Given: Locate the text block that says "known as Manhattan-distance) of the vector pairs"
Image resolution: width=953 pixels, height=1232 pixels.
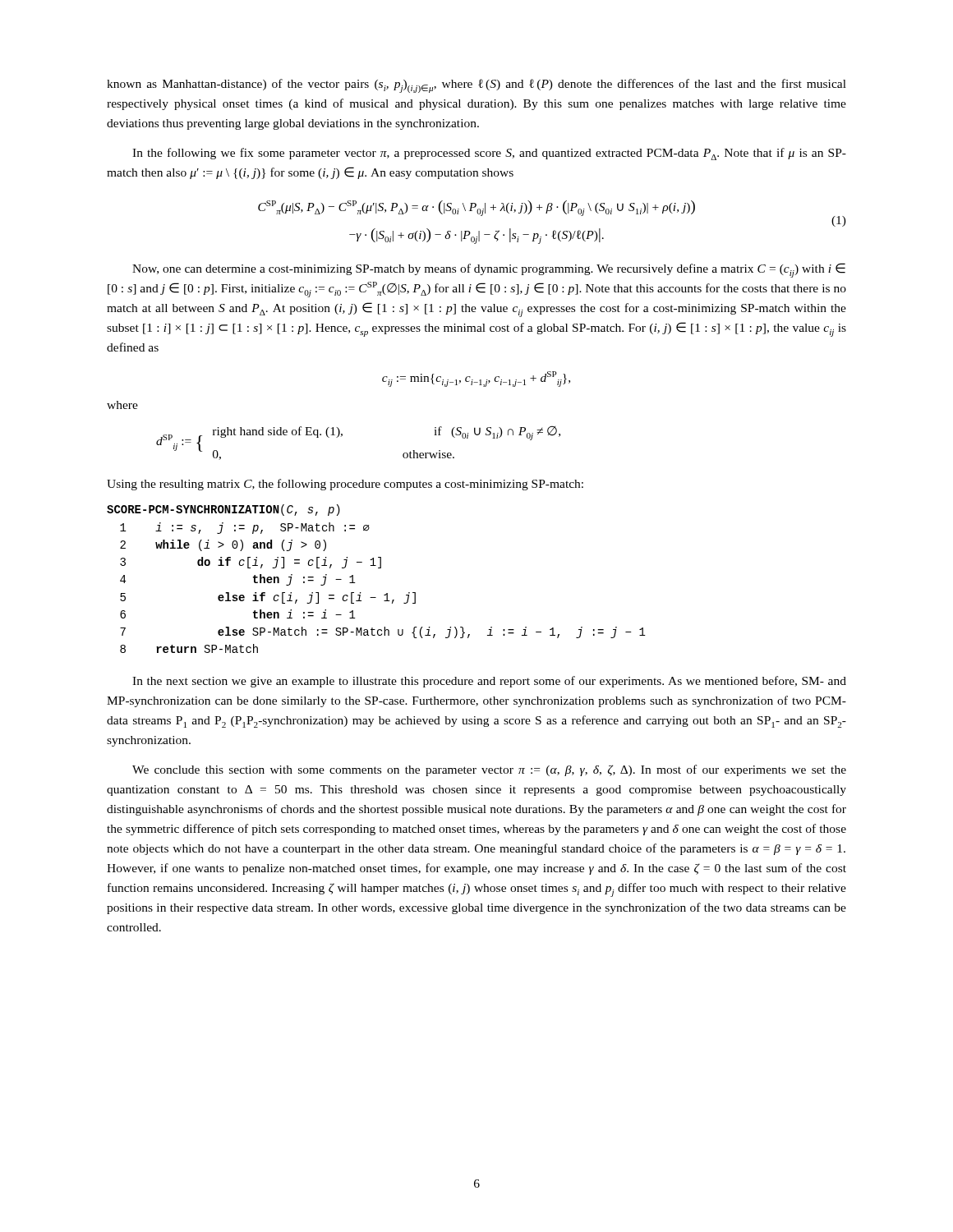Looking at the screenshot, I should pyautogui.click(x=476, y=103).
